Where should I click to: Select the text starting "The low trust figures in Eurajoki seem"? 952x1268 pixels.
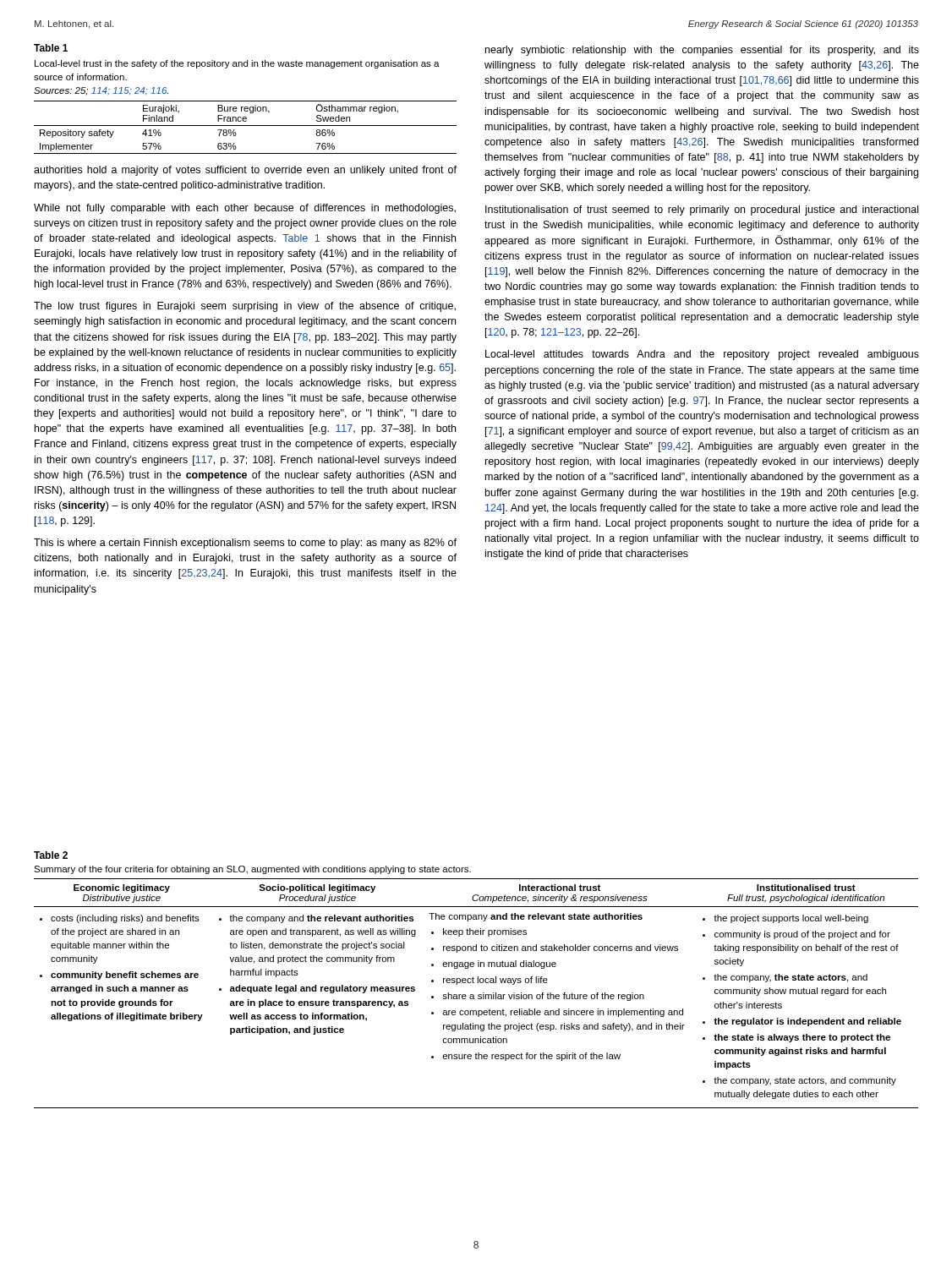click(245, 414)
